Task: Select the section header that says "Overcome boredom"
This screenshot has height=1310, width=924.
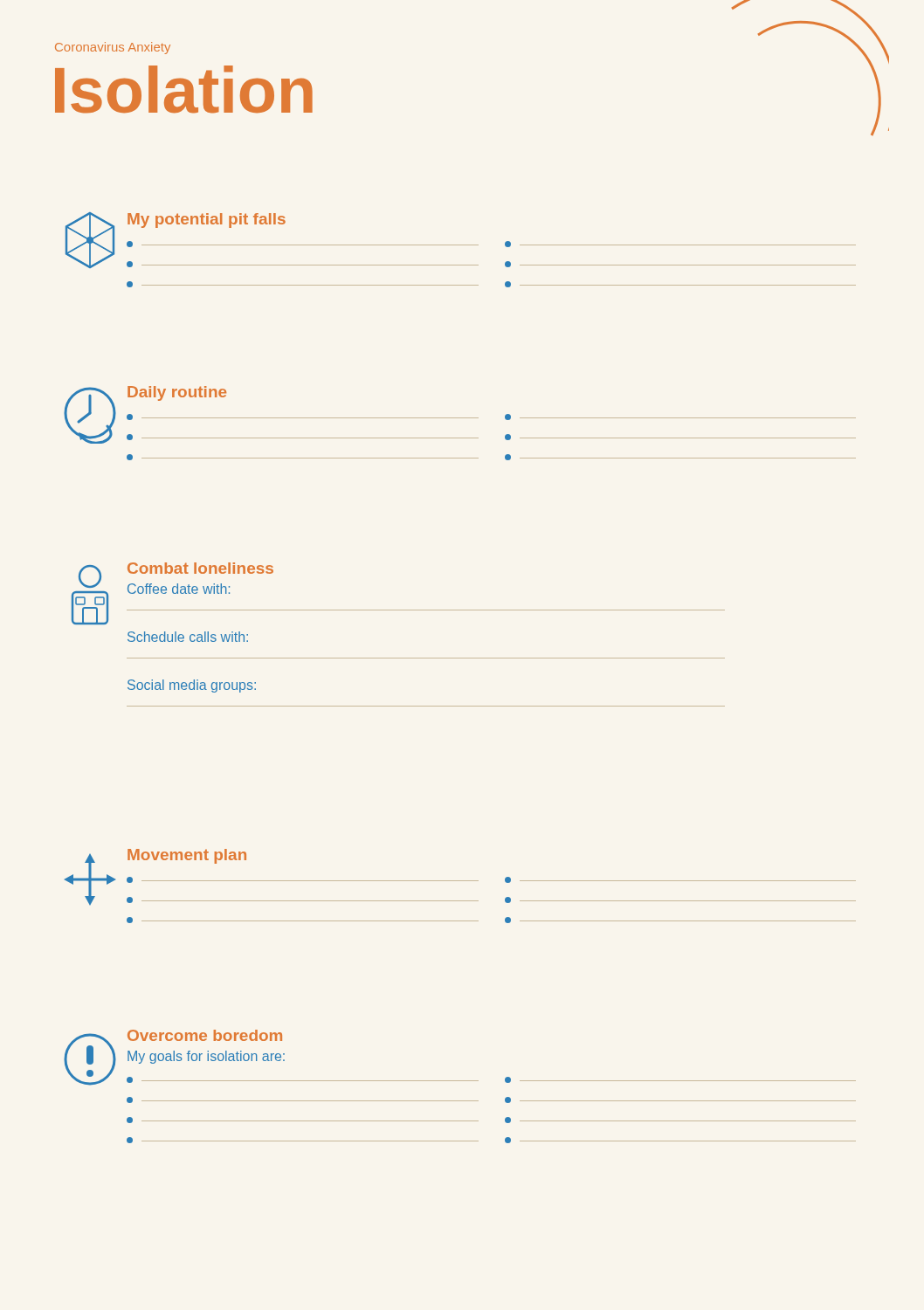Action: point(205,1035)
